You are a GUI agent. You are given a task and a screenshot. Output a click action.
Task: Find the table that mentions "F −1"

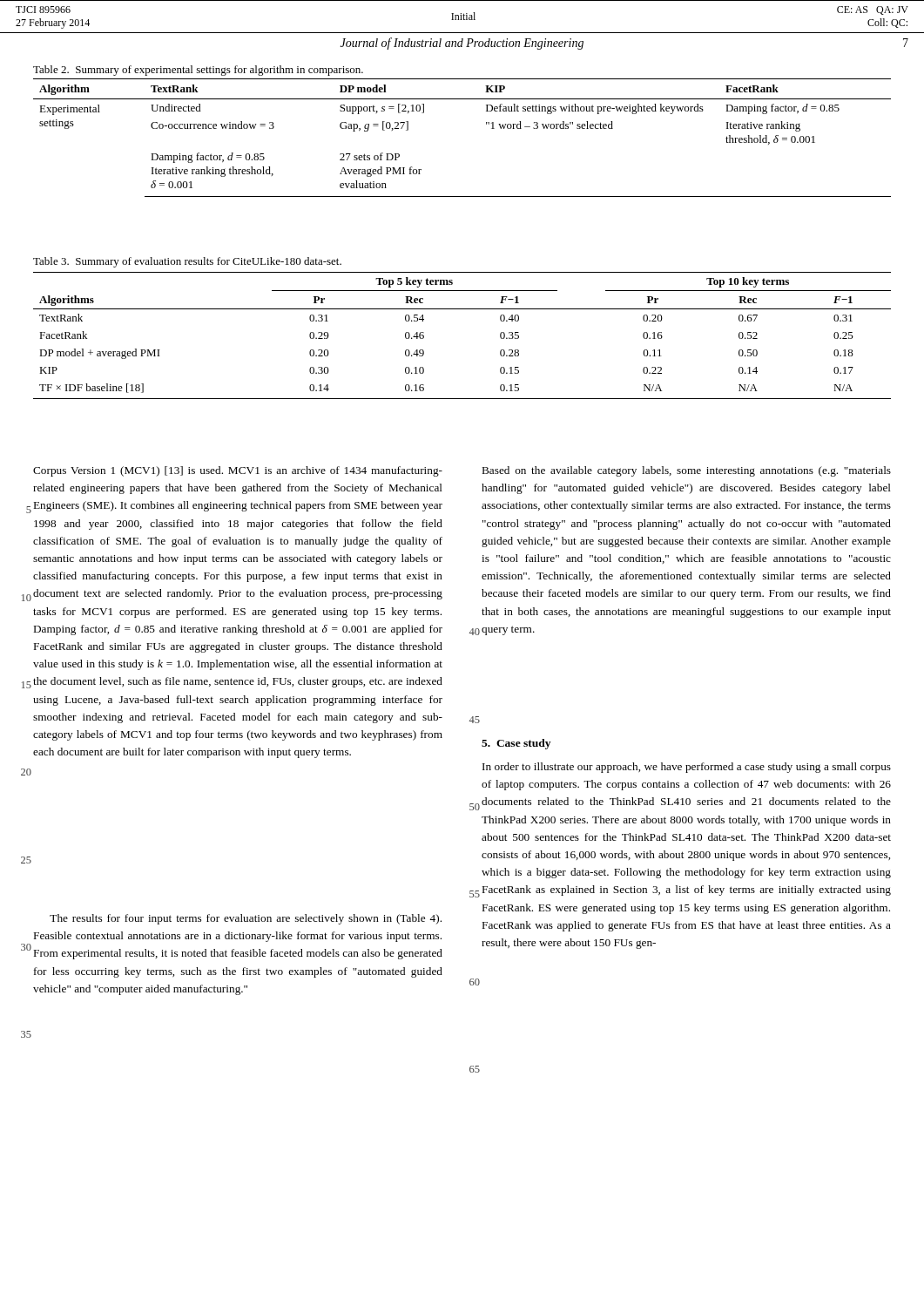pos(462,335)
